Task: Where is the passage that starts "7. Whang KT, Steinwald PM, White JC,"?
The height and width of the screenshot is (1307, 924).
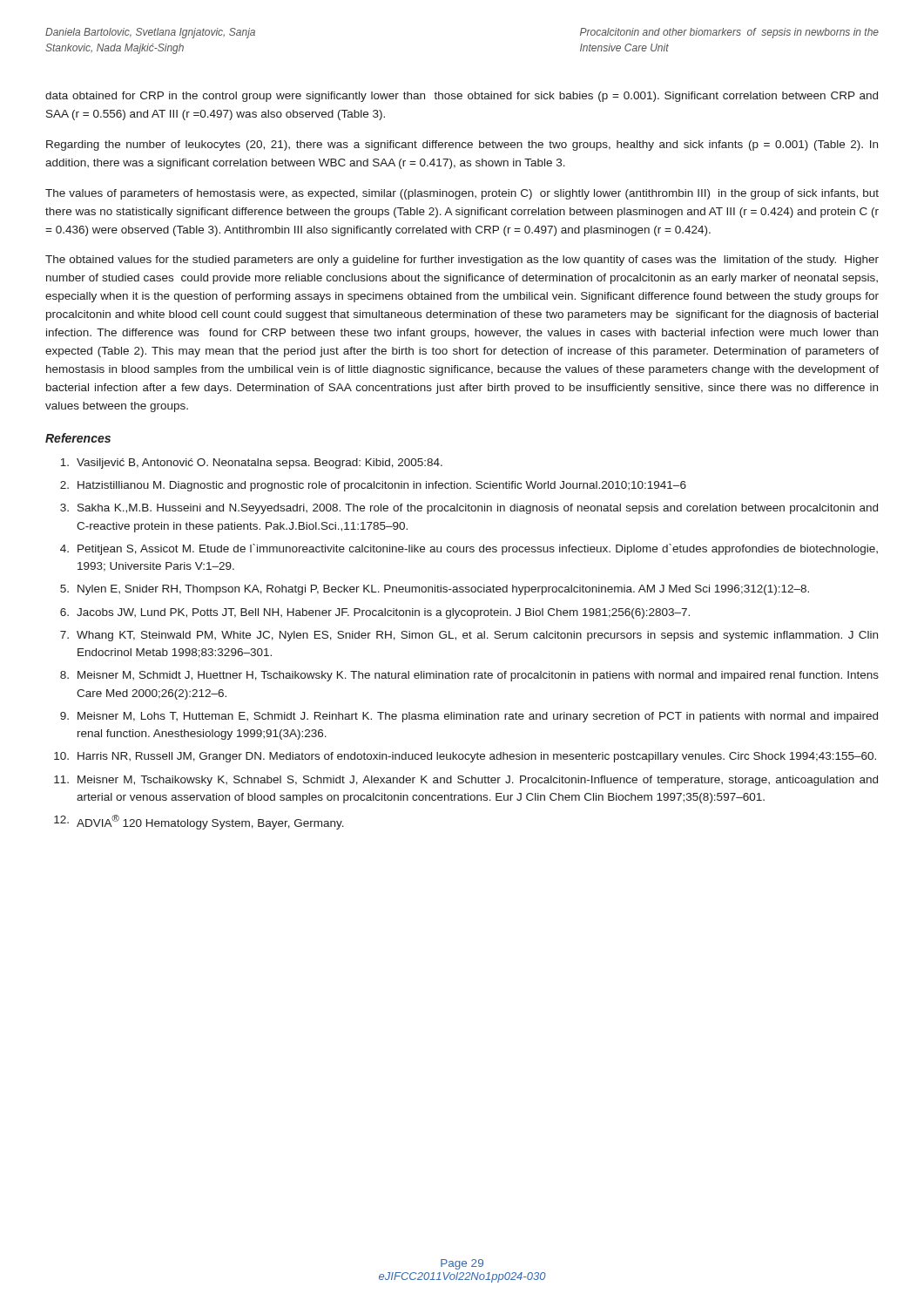Action: 462,644
